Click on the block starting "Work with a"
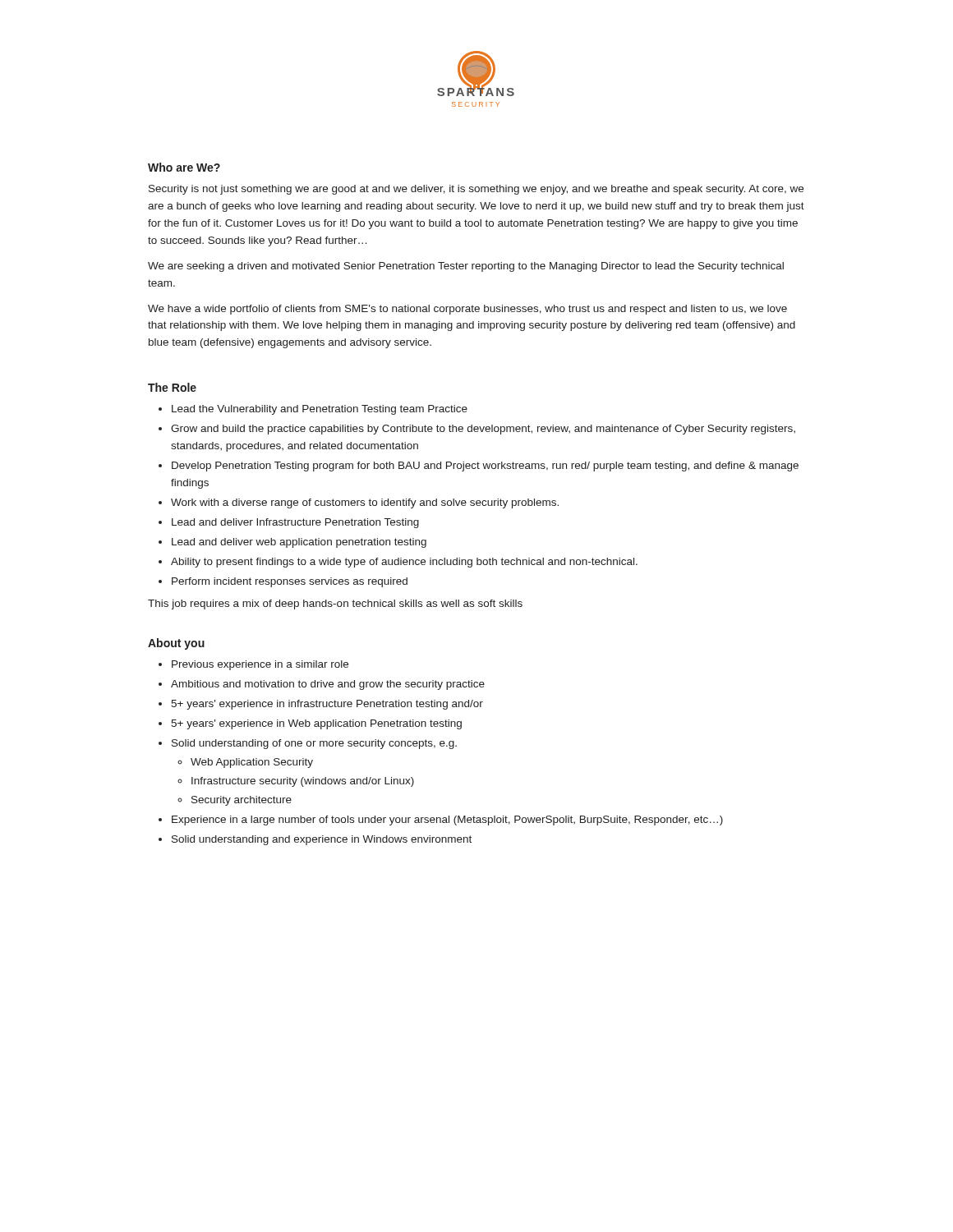 pyautogui.click(x=365, y=502)
